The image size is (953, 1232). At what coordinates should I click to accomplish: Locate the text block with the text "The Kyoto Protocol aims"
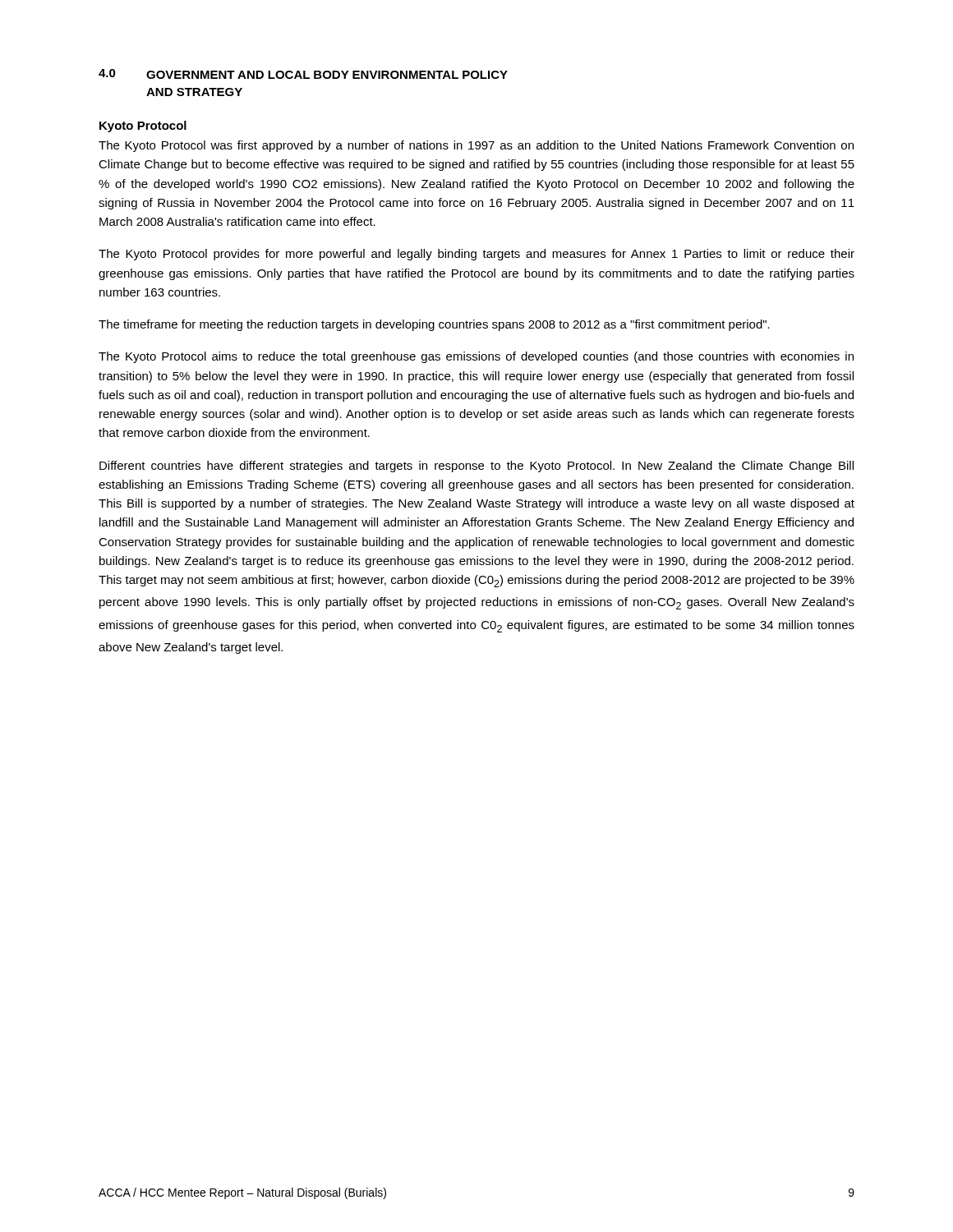click(476, 394)
